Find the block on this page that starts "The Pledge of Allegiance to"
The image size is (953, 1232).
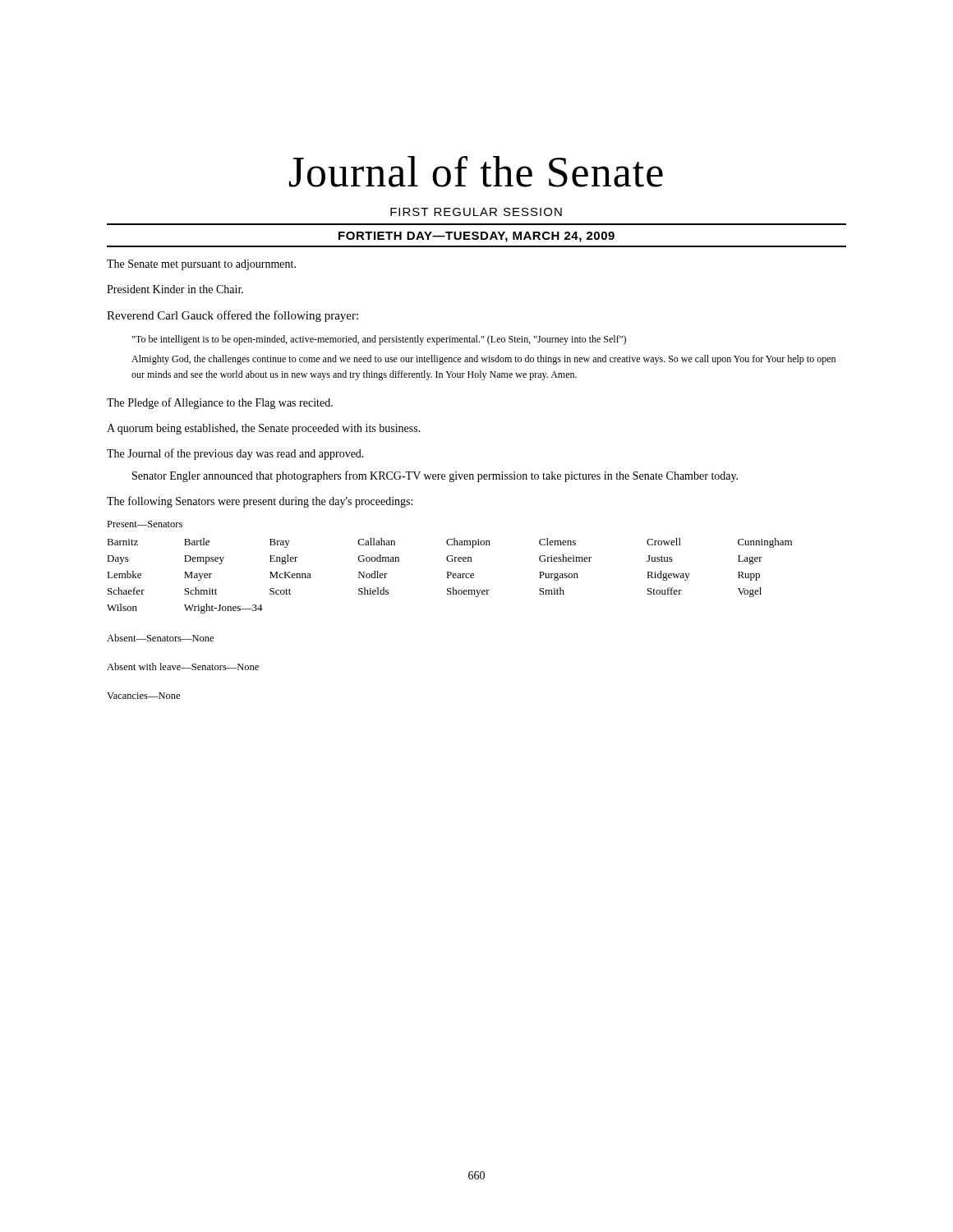pos(220,403)
